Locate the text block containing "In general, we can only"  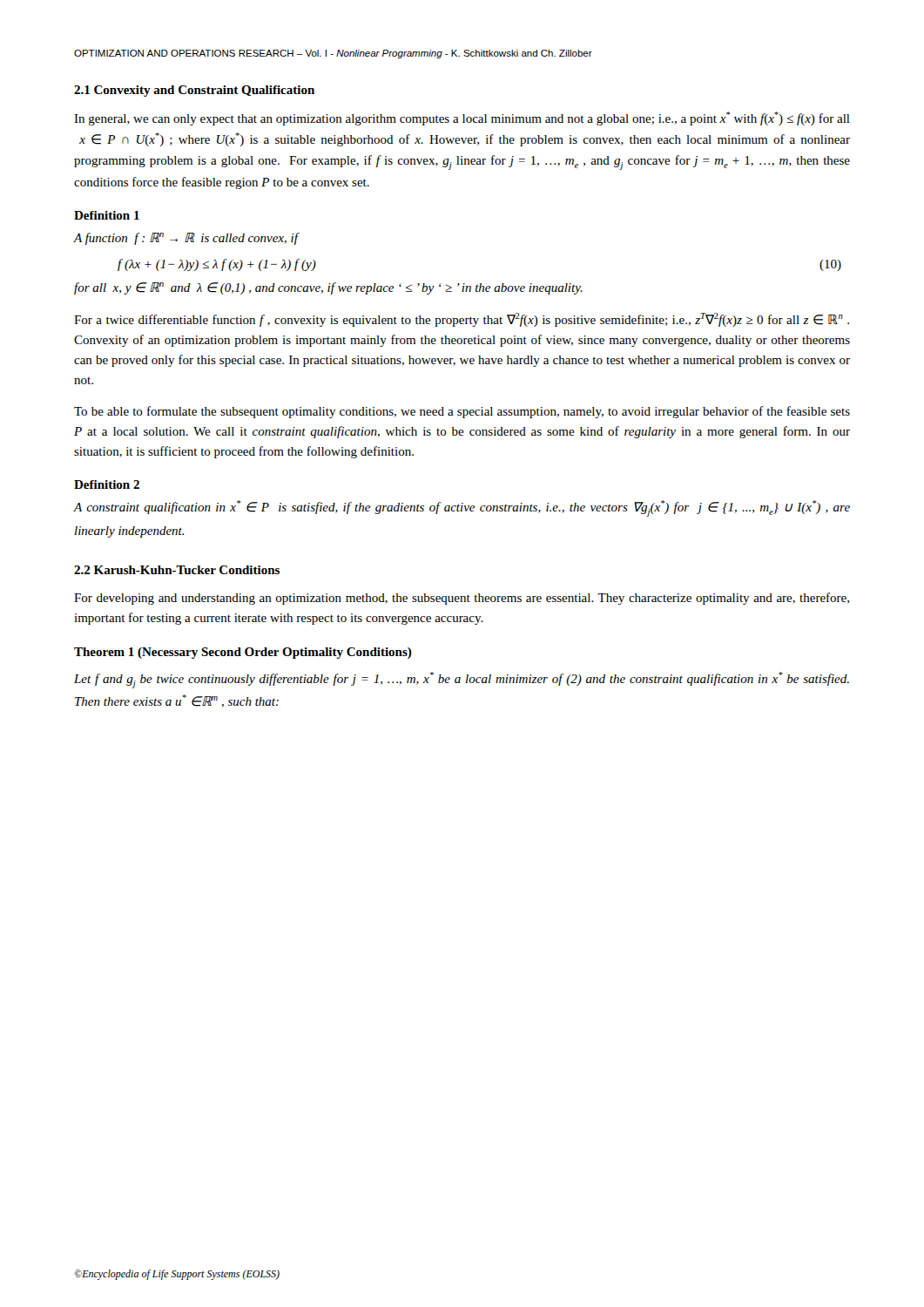click(462, 149)
